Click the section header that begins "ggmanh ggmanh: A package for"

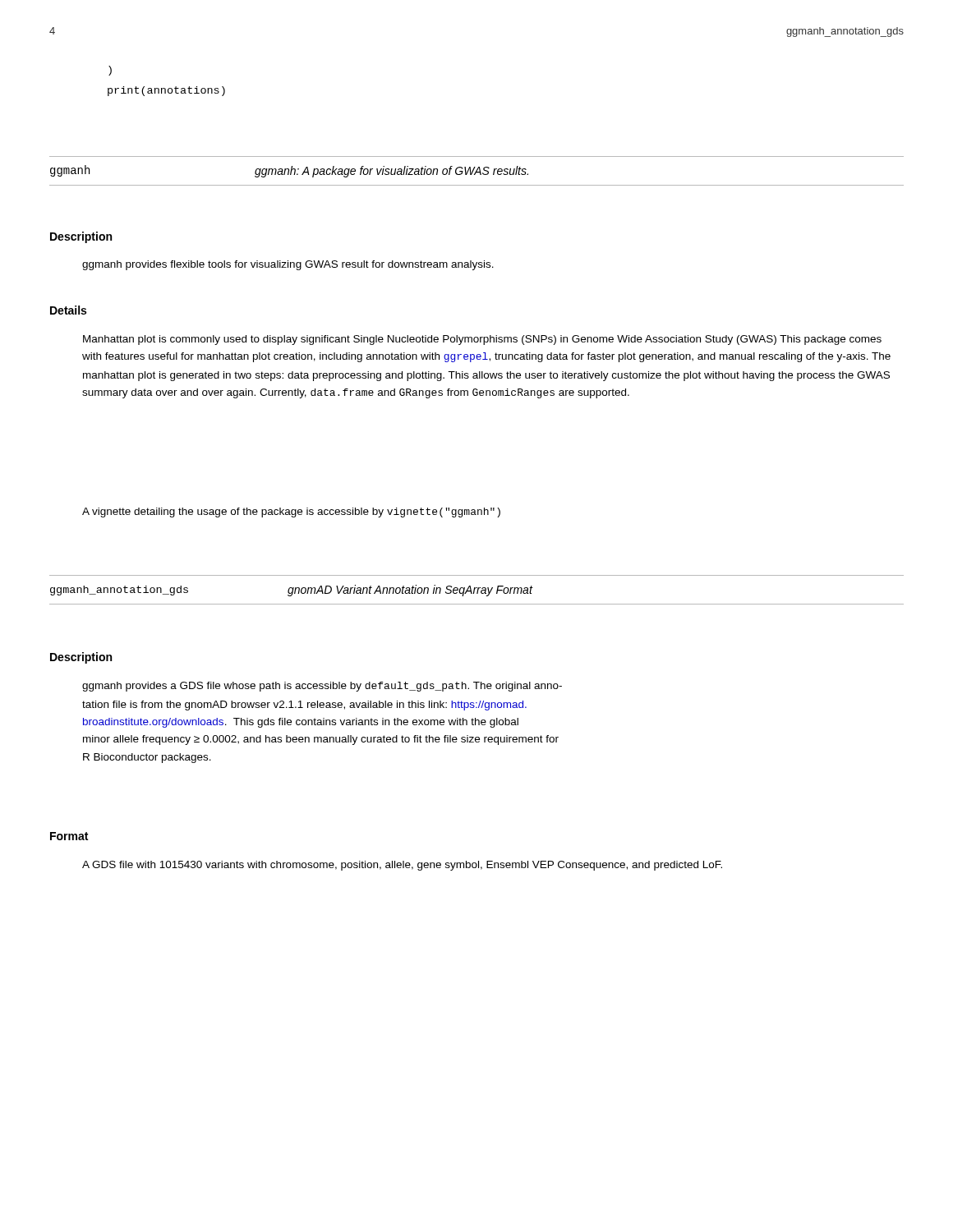(476, 171)
